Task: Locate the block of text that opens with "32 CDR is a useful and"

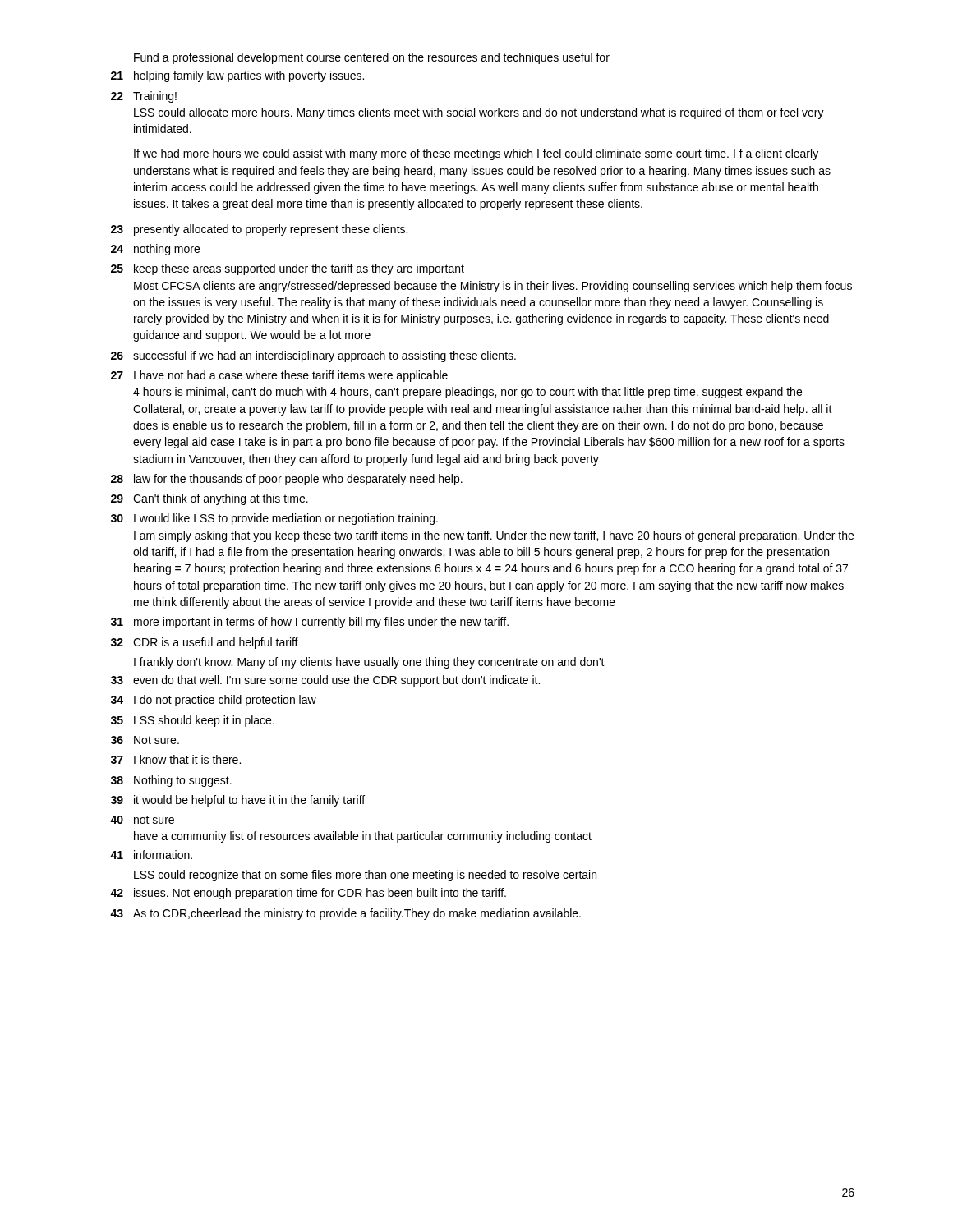Action: click(x=205, y=643)
